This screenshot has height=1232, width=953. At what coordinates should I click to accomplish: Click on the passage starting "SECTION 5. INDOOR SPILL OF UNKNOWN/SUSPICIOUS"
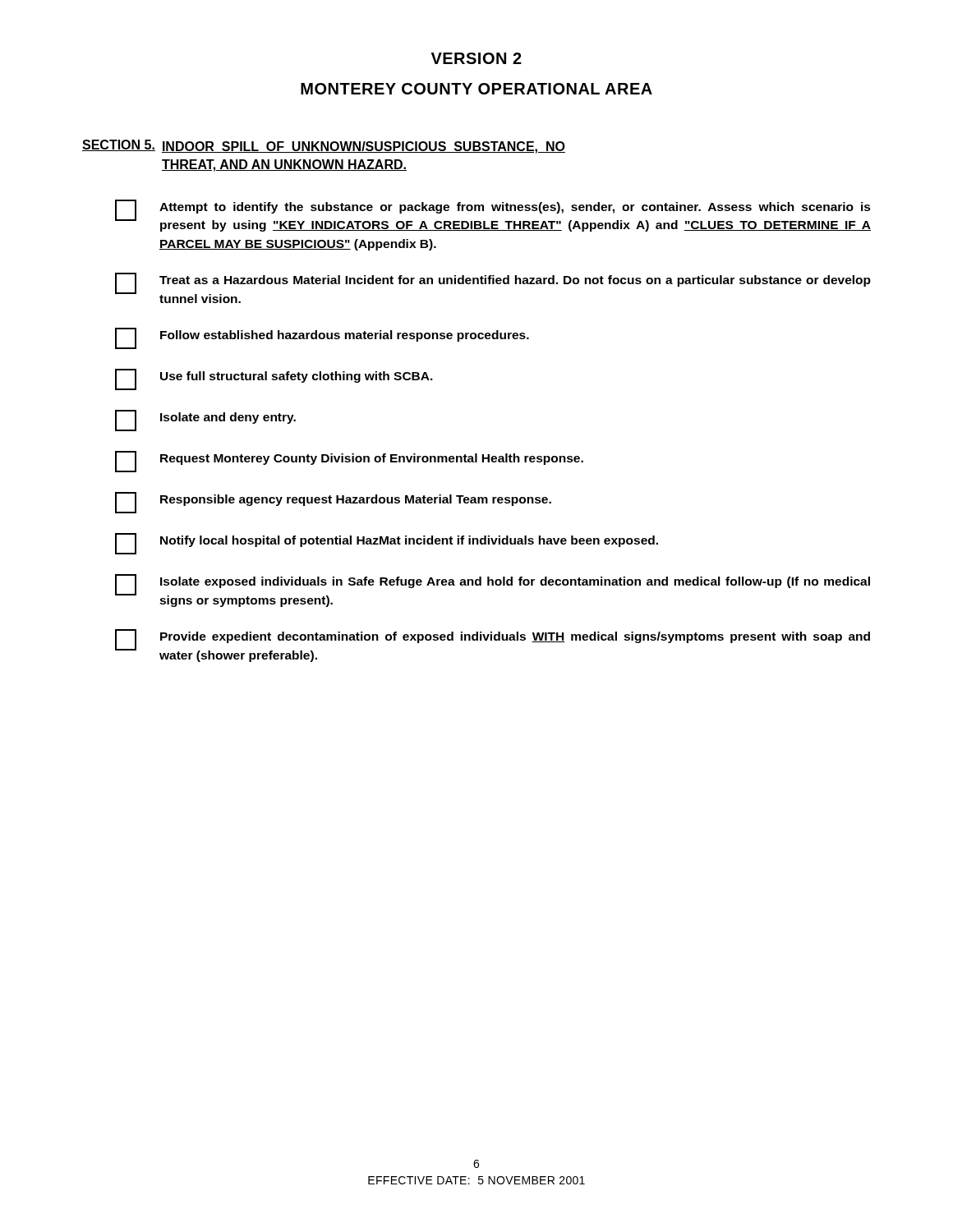point(324,156)
